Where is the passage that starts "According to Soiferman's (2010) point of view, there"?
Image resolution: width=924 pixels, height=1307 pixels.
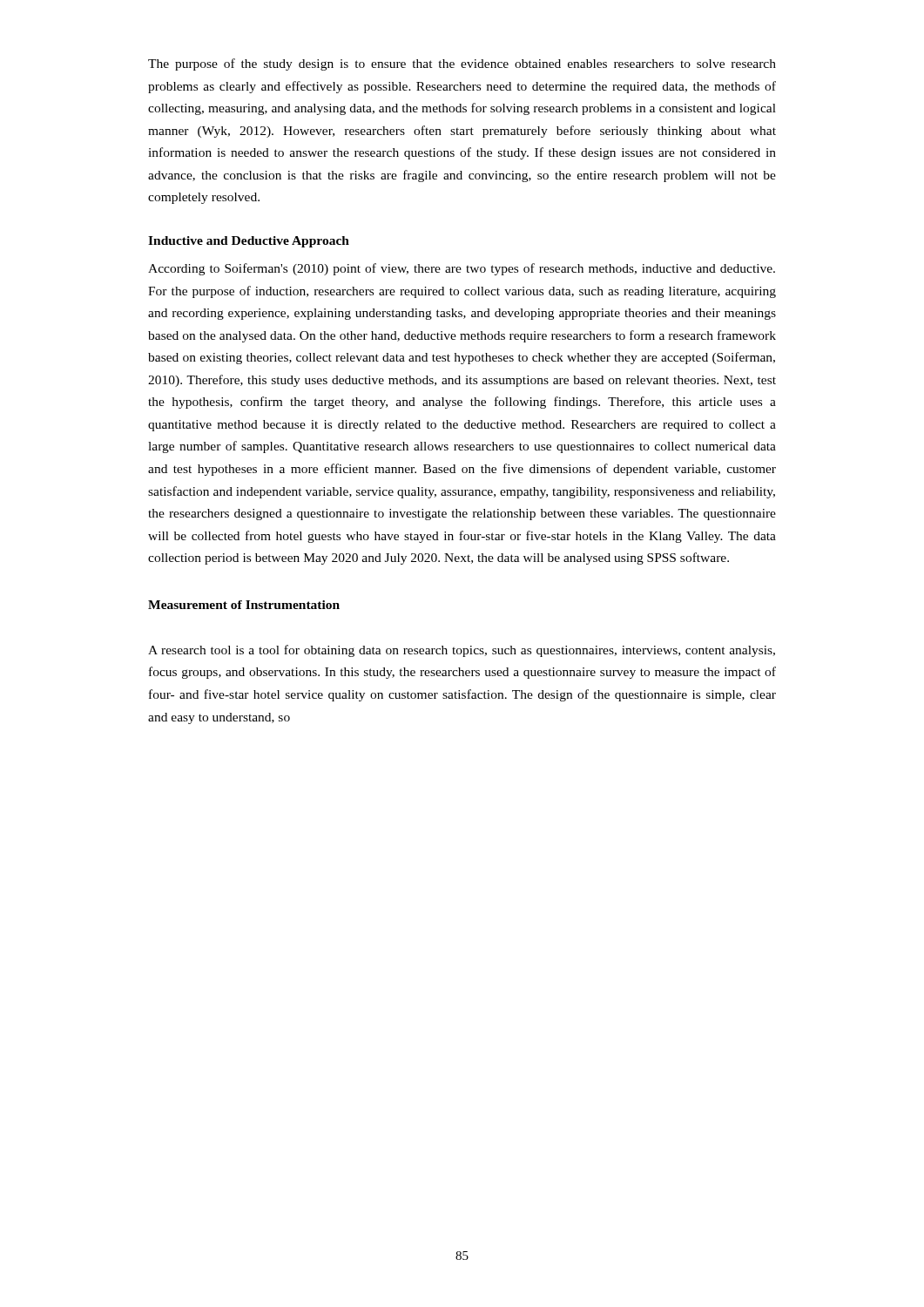(x=462, y=413)
